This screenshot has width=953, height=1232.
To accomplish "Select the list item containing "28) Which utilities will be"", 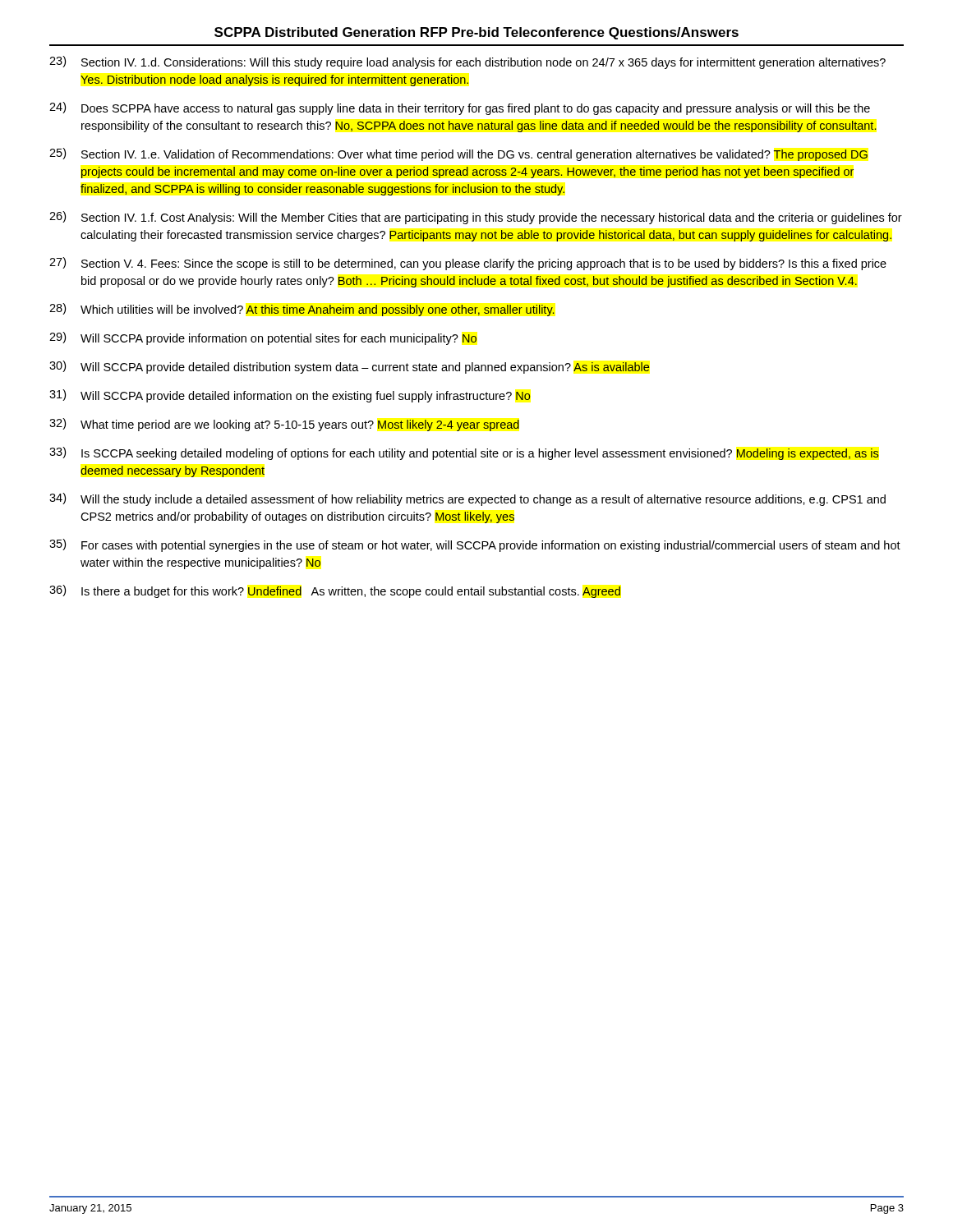I will click(476, 310).
